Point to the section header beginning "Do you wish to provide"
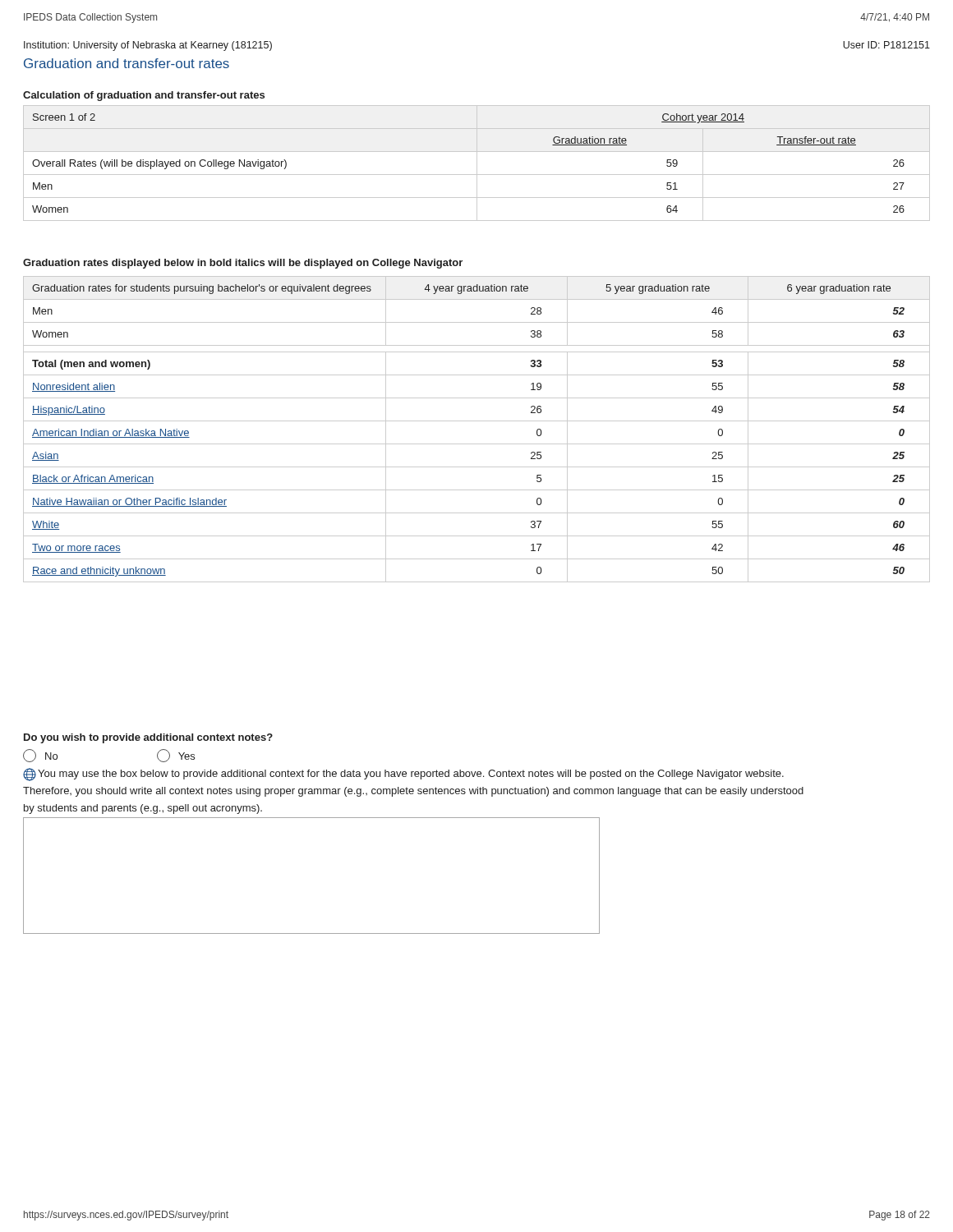Image resolution: width=953 pixels, height=1232 pixels. 148,737
